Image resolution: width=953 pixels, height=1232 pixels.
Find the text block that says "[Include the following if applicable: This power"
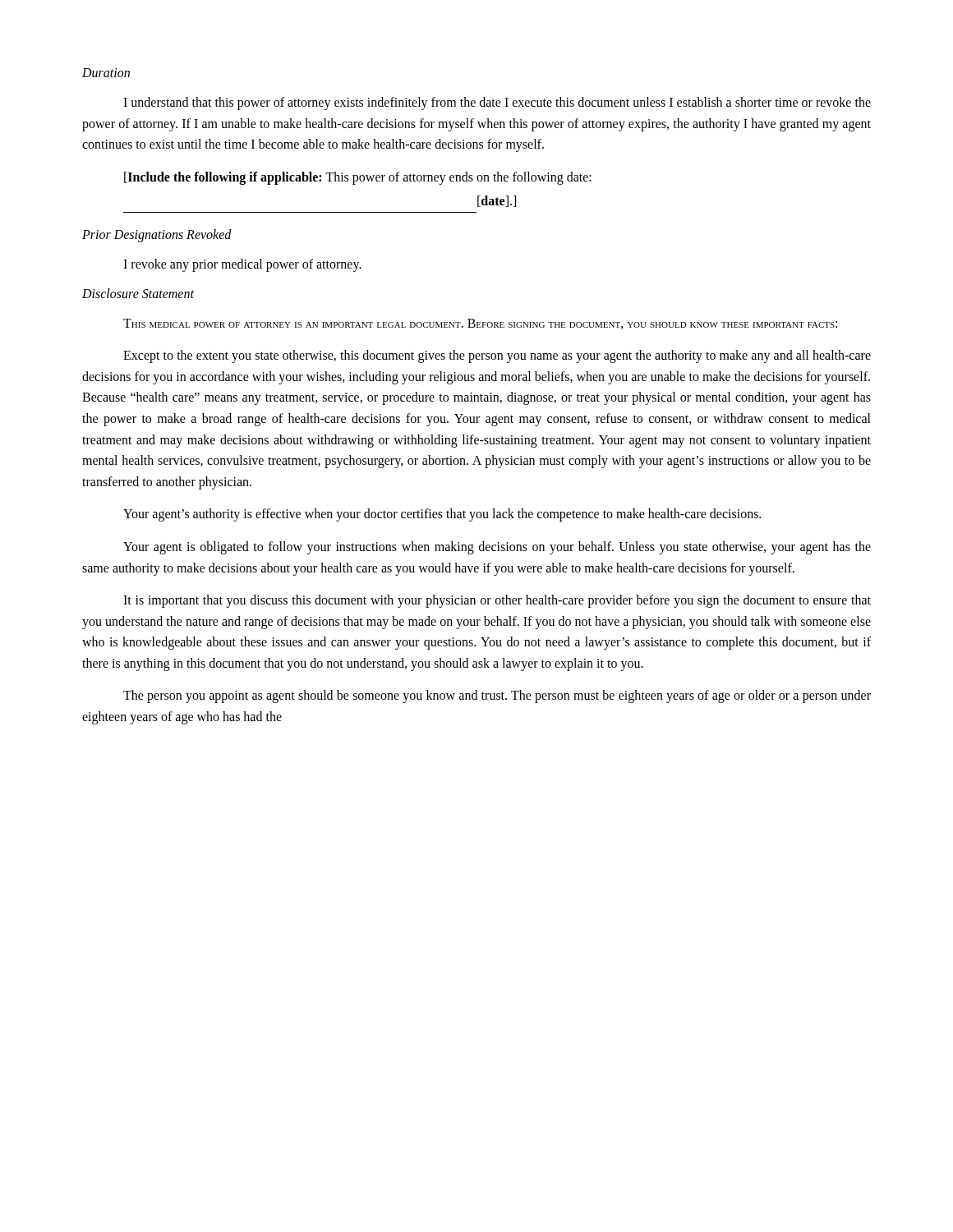tap(358, 191)
